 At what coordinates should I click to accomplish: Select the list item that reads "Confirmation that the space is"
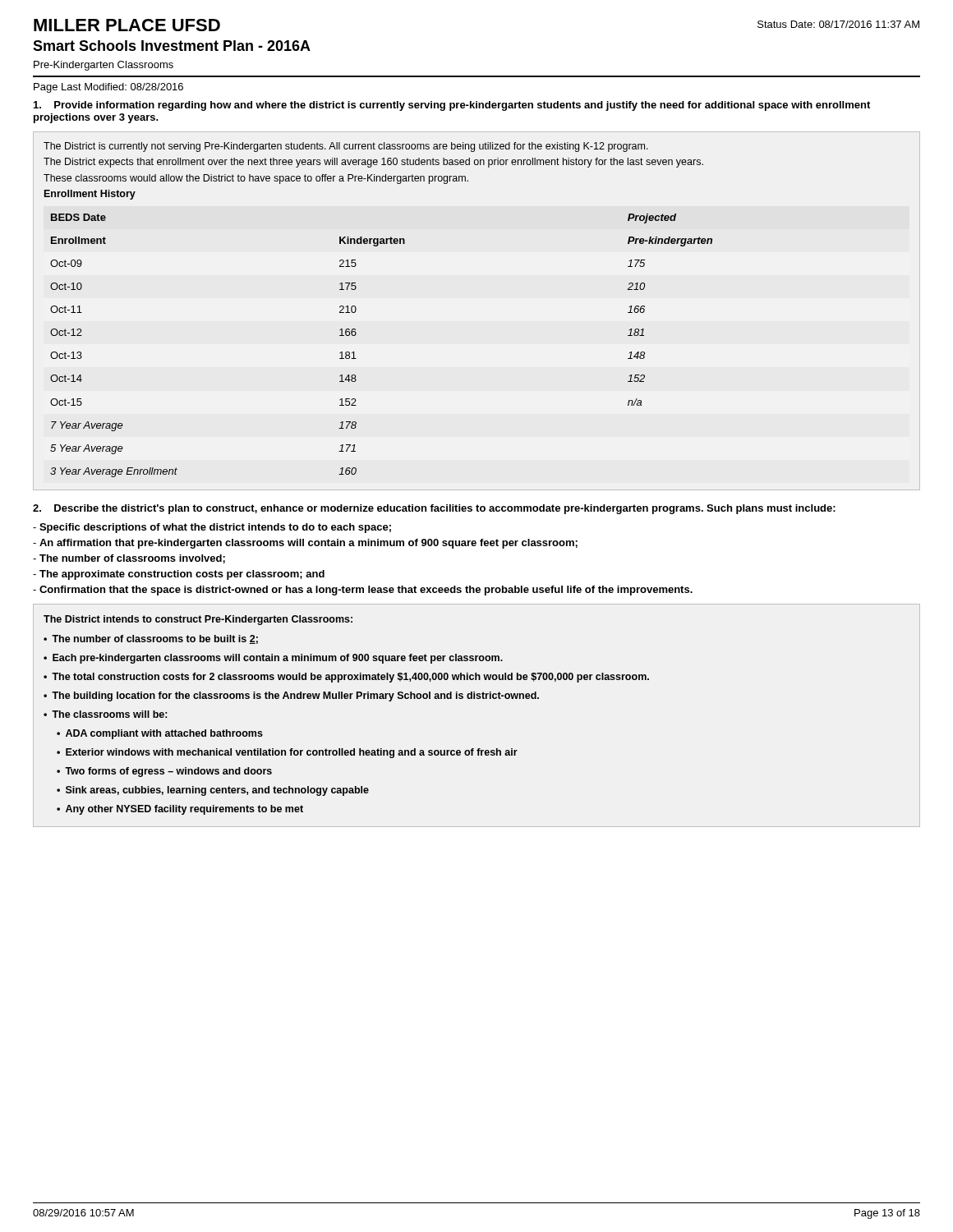[363, 590]
